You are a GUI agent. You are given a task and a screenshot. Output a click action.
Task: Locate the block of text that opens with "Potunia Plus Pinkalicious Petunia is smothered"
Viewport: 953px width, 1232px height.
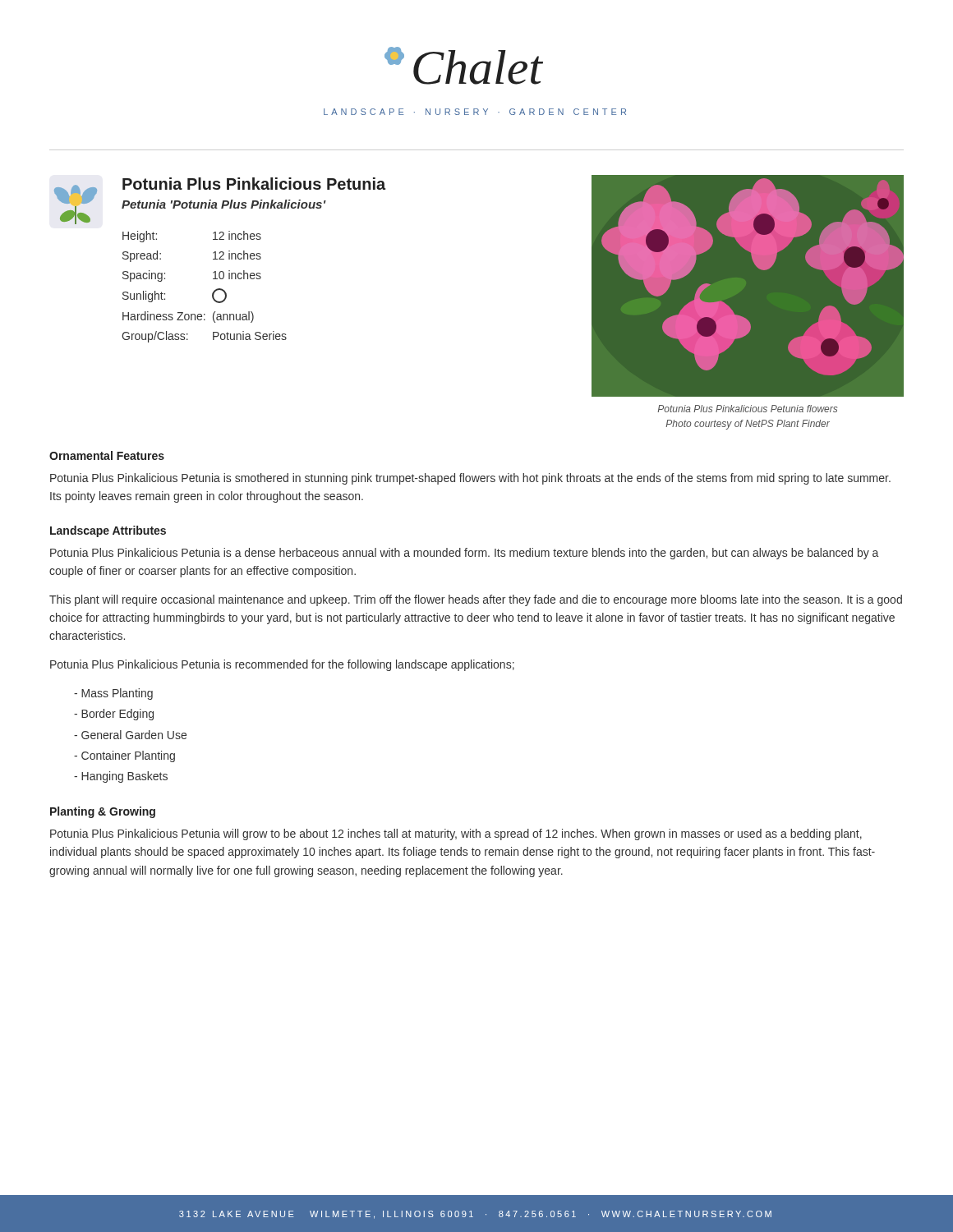[470, 487]
